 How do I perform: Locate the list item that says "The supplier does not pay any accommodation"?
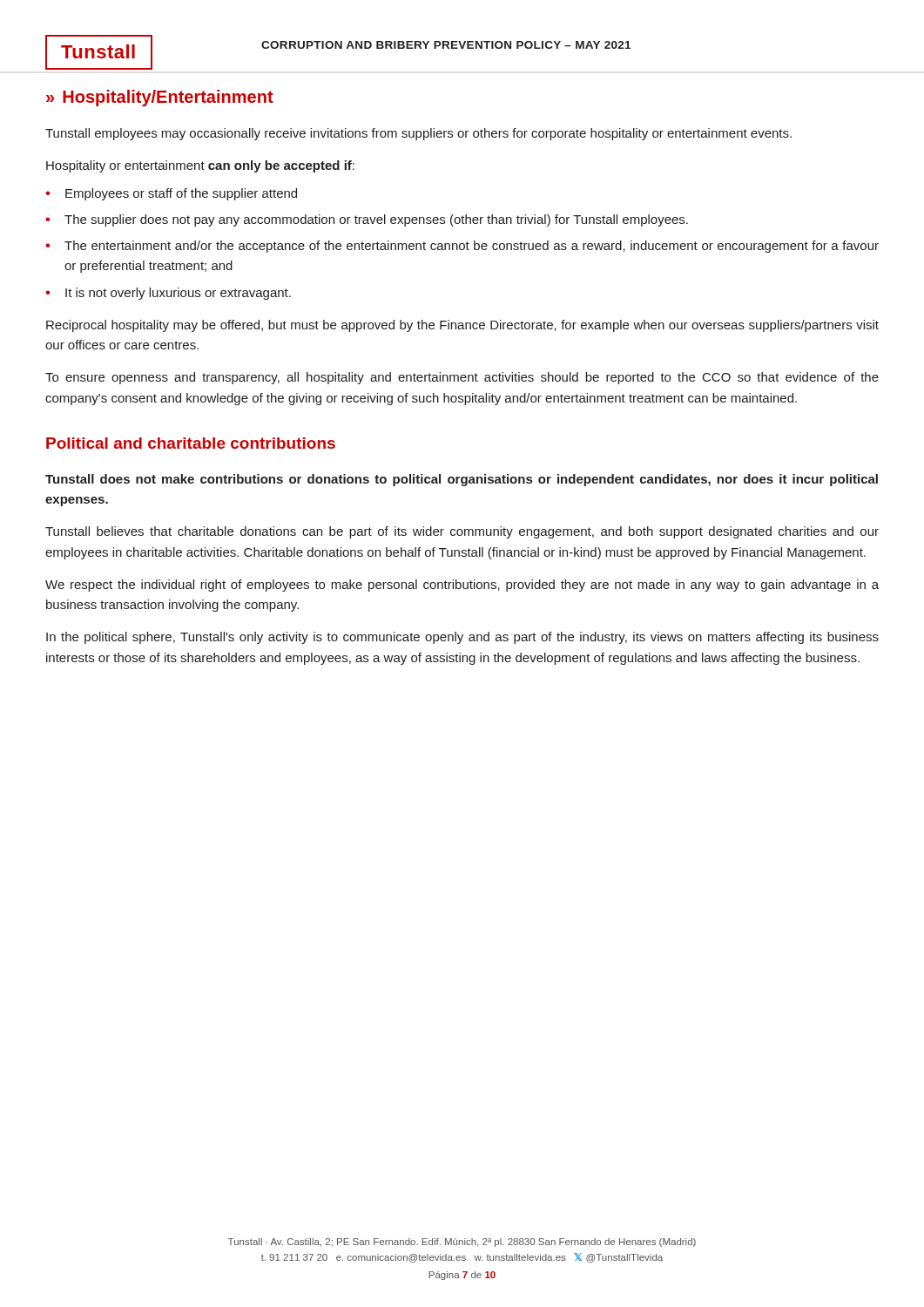377,219
